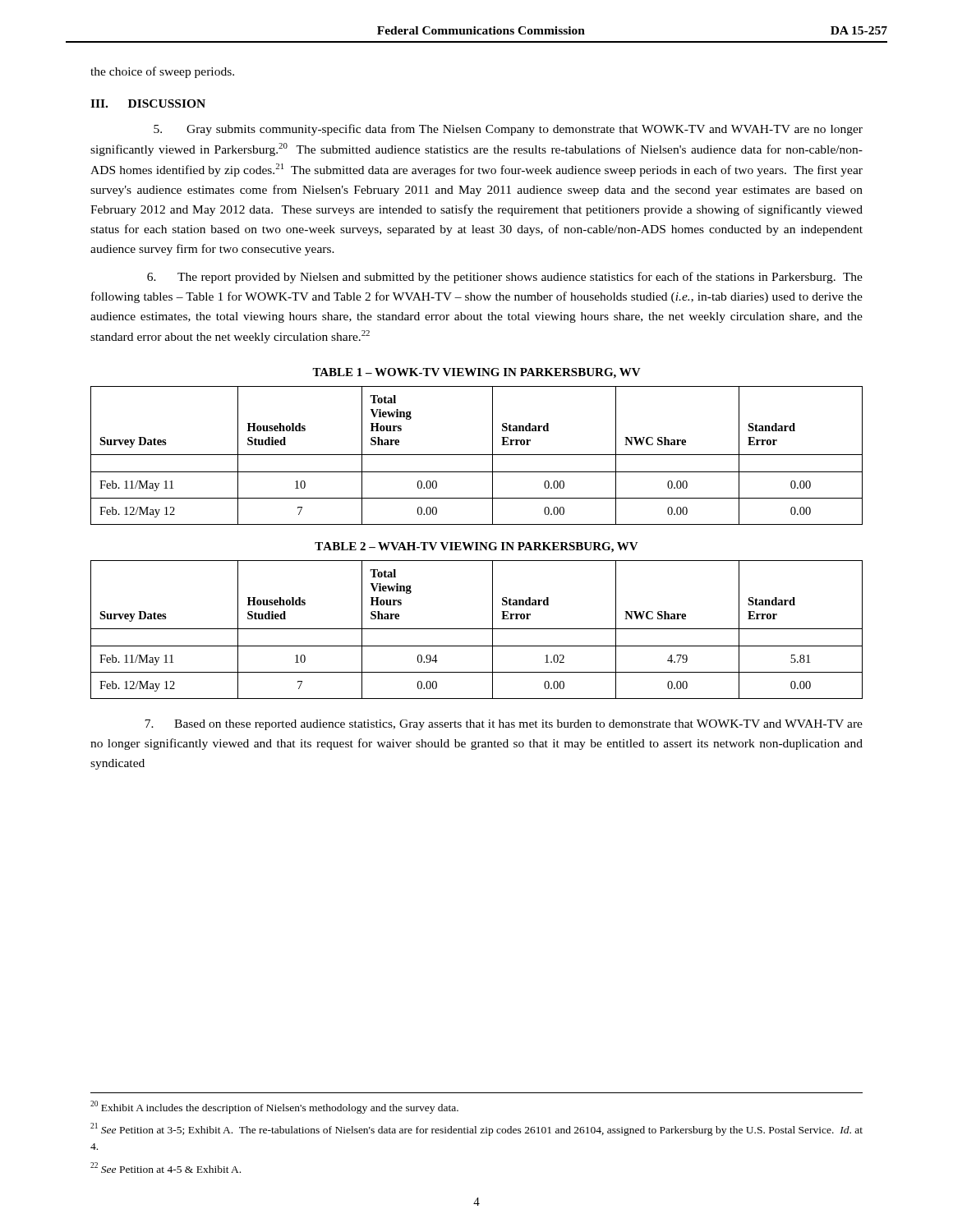Click where it says "III. DISCUSSION"
The width and height of the screenshot is (953, 1232).
point(148,103)
